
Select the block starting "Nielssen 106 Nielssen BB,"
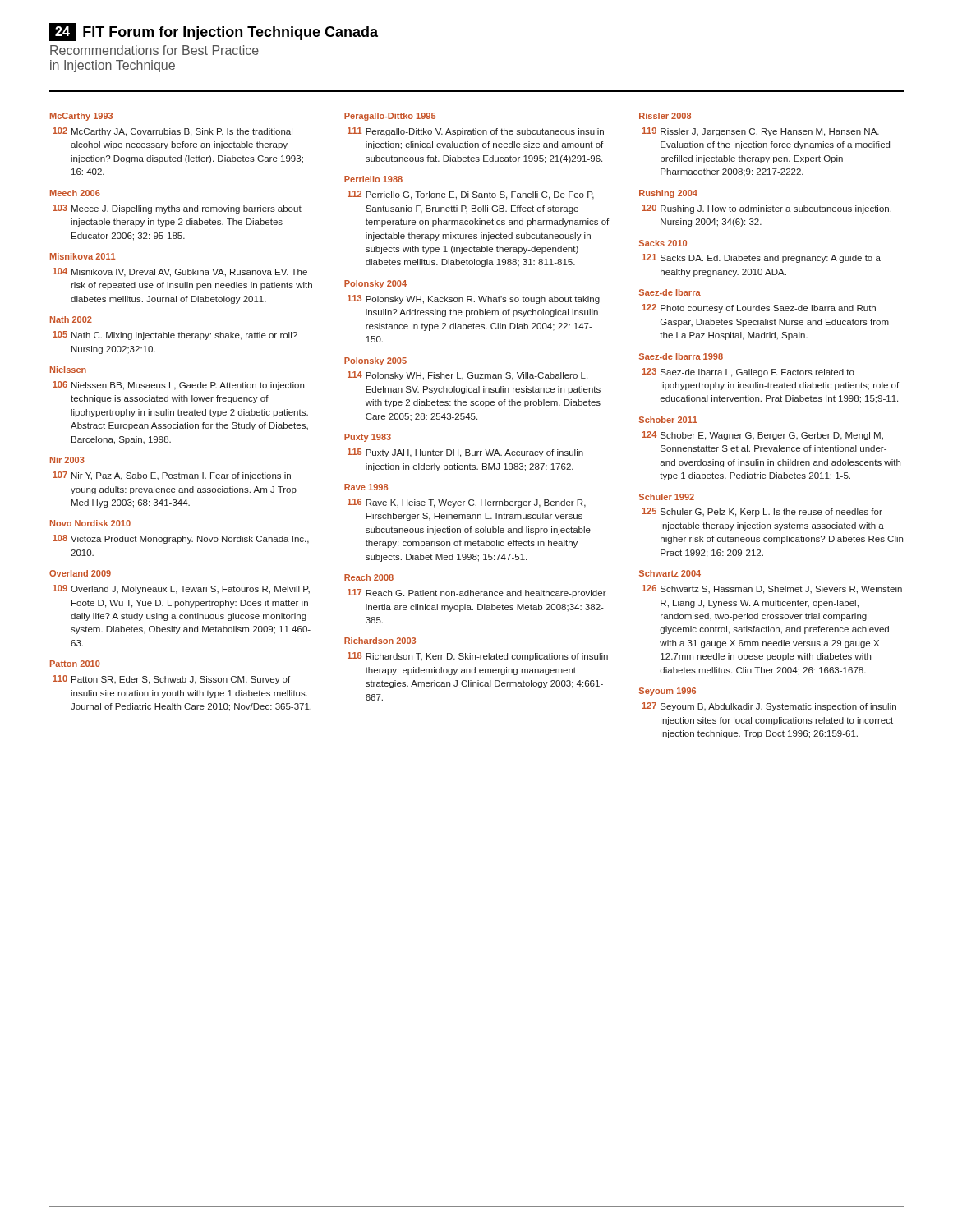182,405
